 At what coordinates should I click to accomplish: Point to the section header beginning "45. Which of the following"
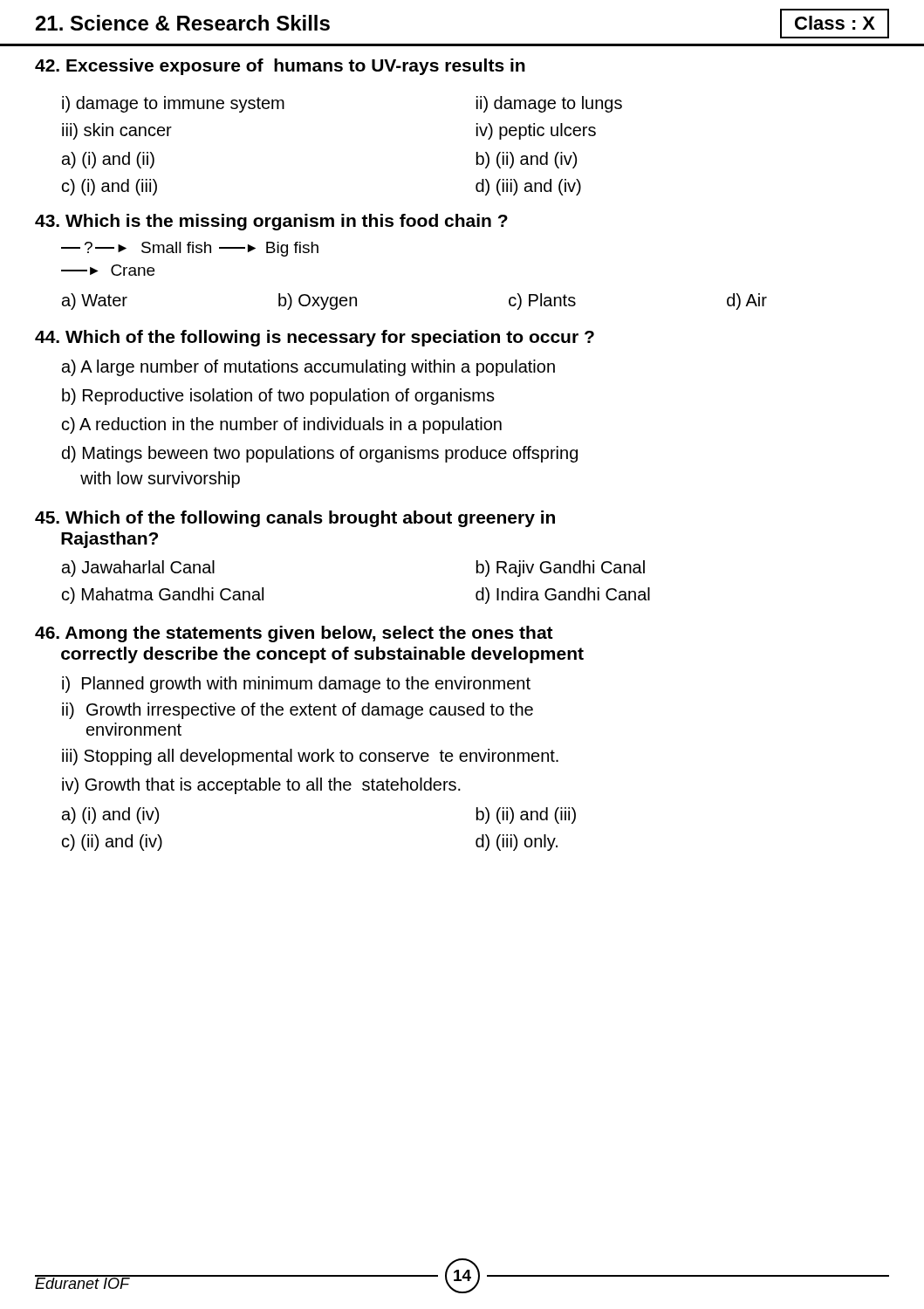point(296,528)
